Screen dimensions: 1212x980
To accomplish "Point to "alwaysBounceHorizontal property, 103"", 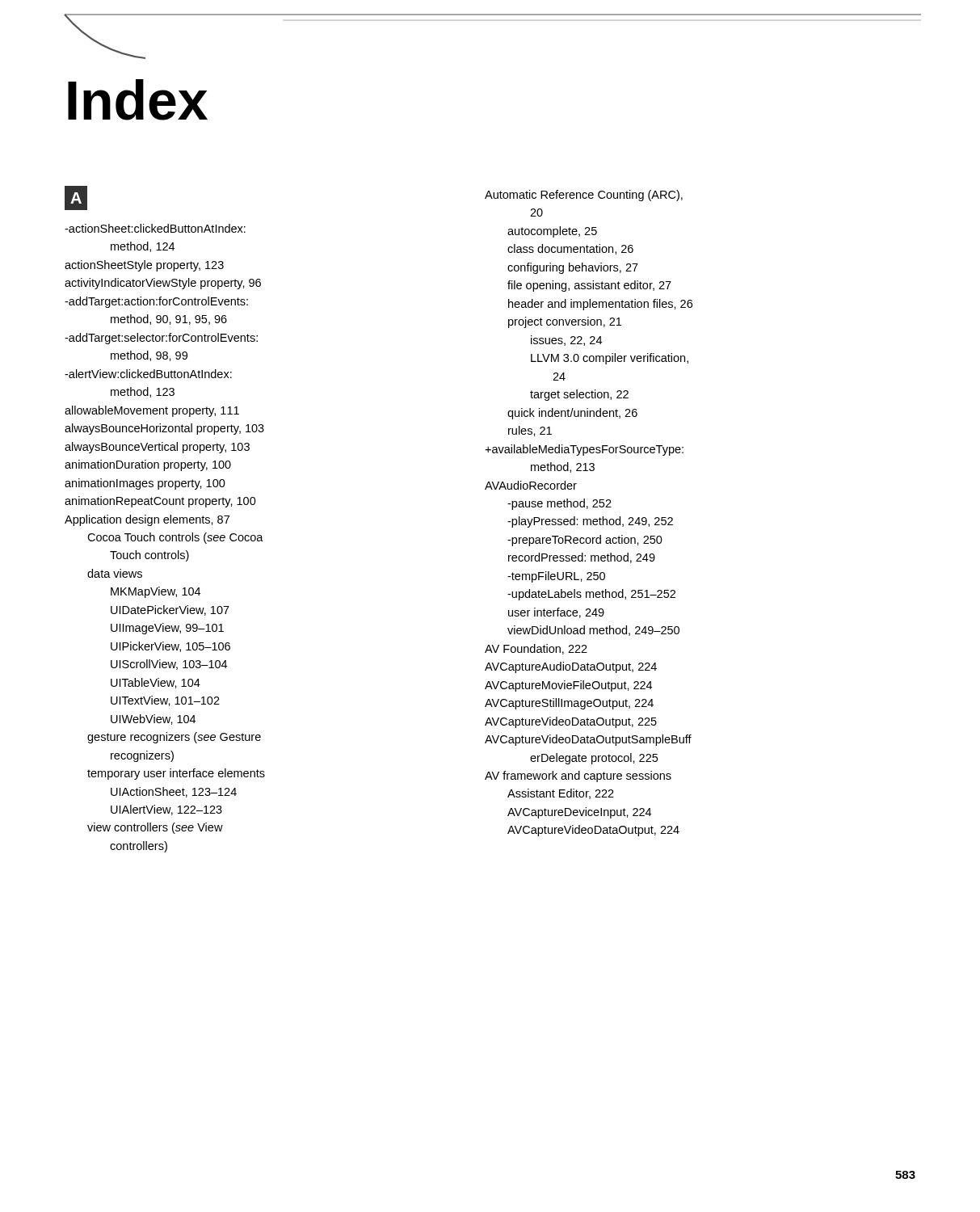I will point(164,428).
